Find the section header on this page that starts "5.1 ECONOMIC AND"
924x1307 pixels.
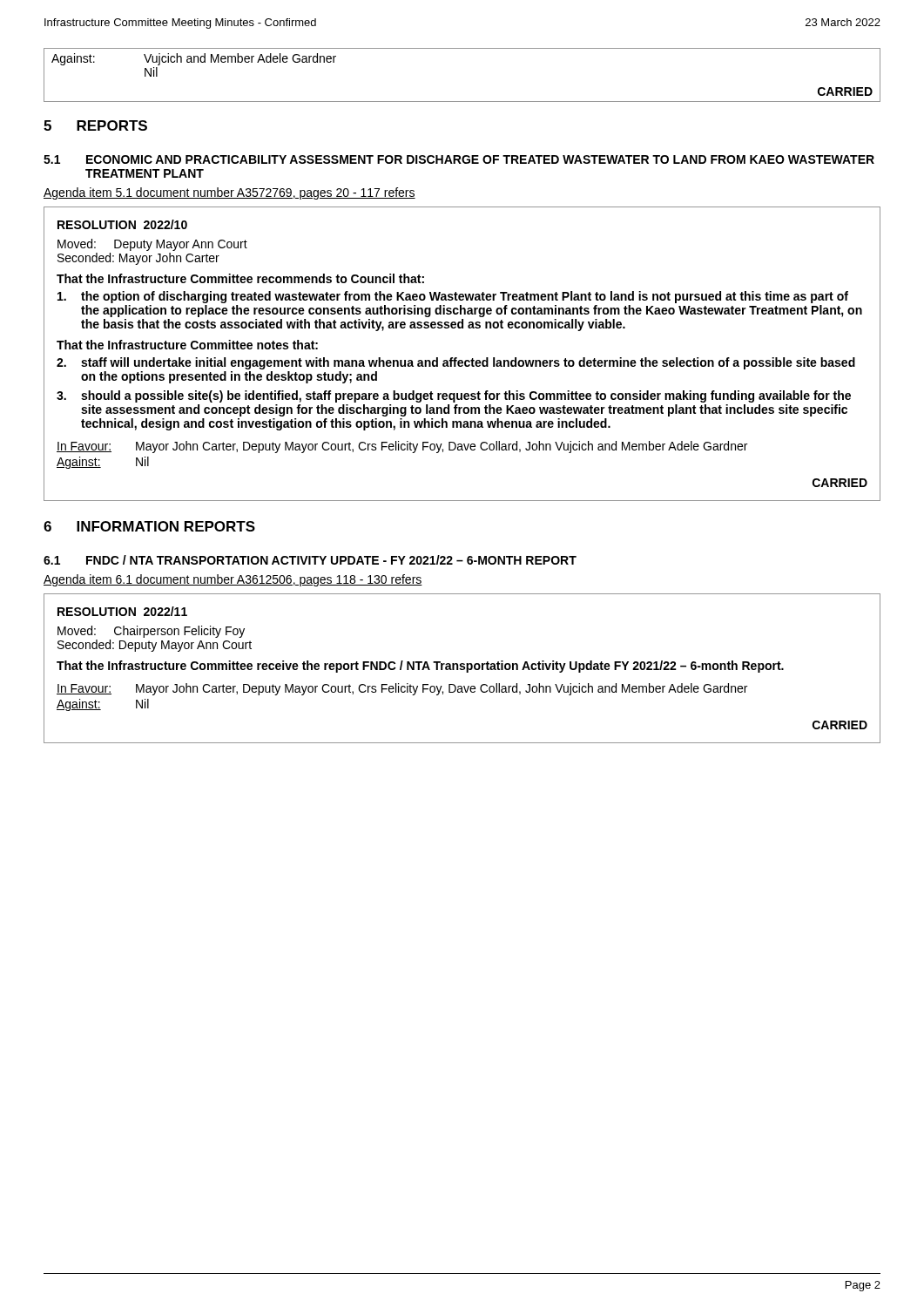point(462,166)
